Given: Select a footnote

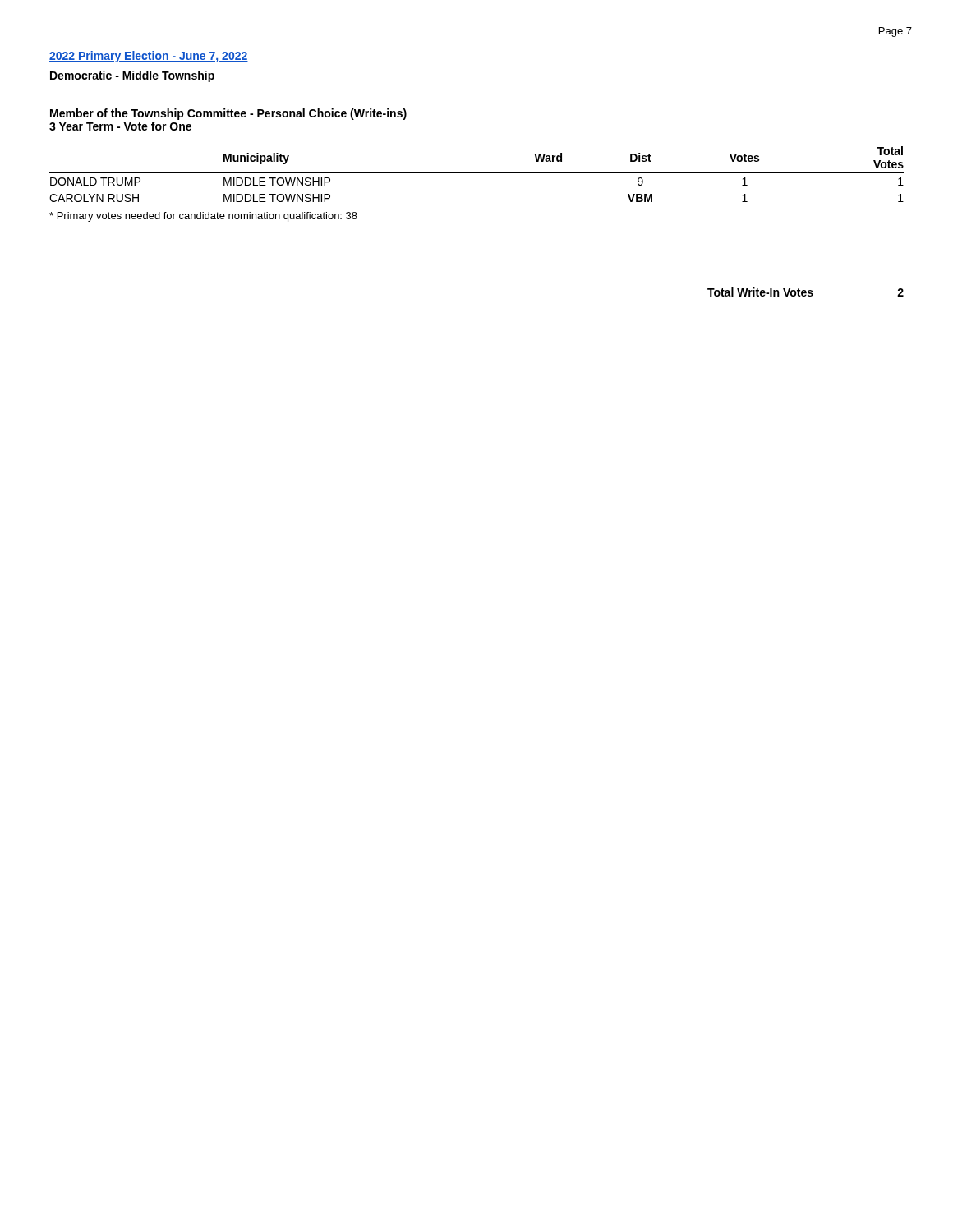Looking at the screenshot, I should point(203,216).
